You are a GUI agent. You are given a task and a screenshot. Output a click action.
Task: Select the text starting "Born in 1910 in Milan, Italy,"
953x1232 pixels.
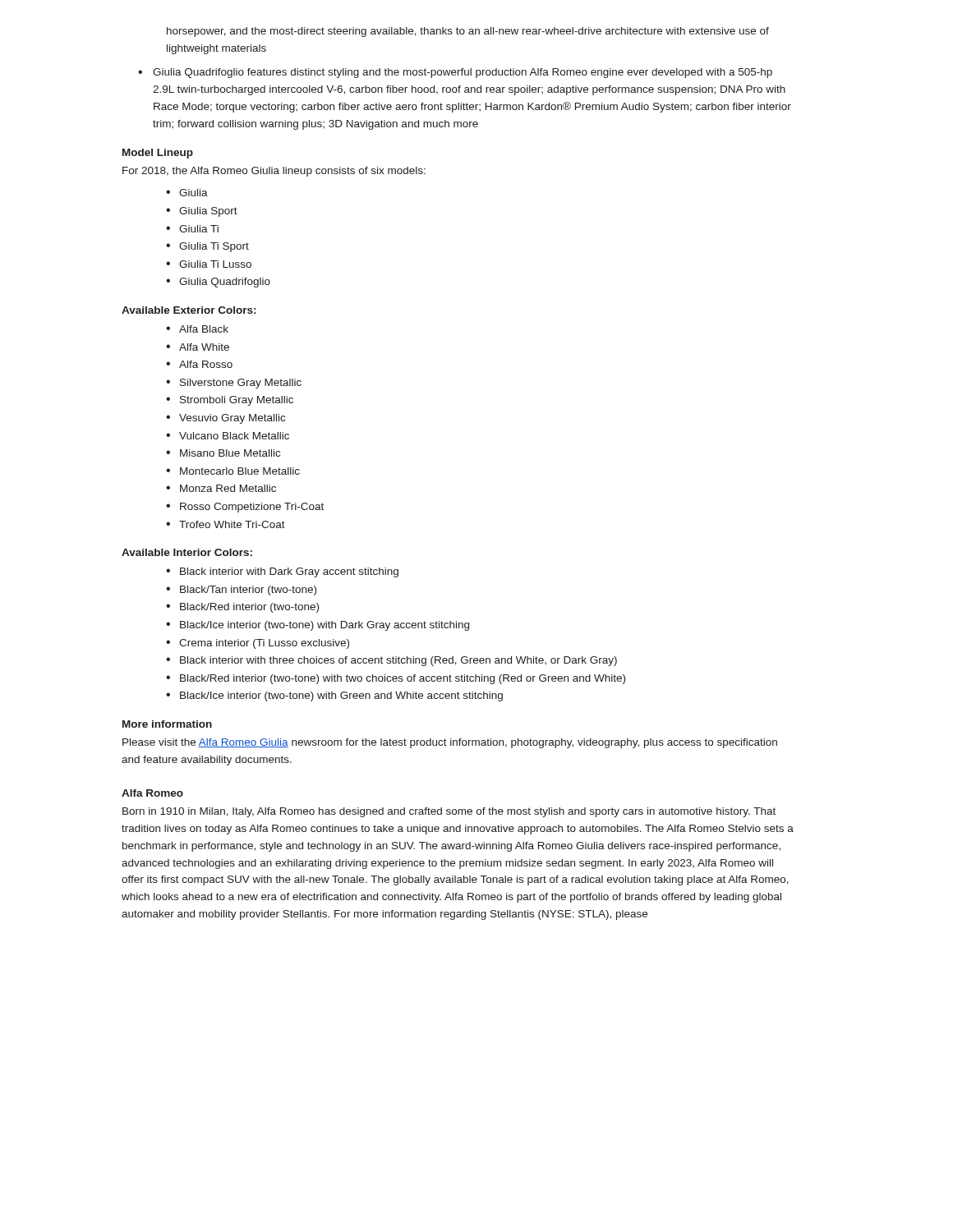[x=458, y=862]
